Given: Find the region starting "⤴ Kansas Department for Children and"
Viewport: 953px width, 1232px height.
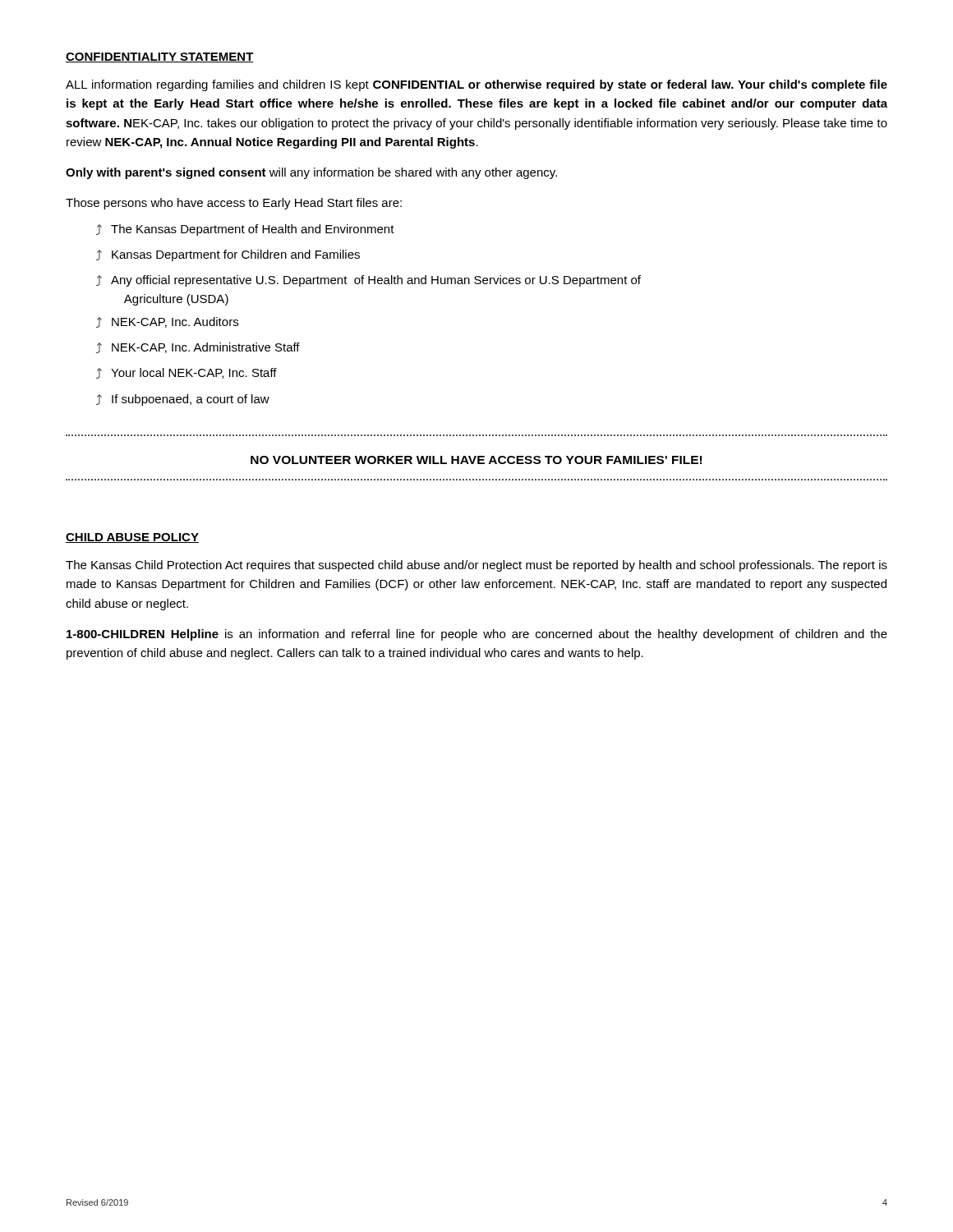Looking at the screenshot, I should (x=228, y=256).
